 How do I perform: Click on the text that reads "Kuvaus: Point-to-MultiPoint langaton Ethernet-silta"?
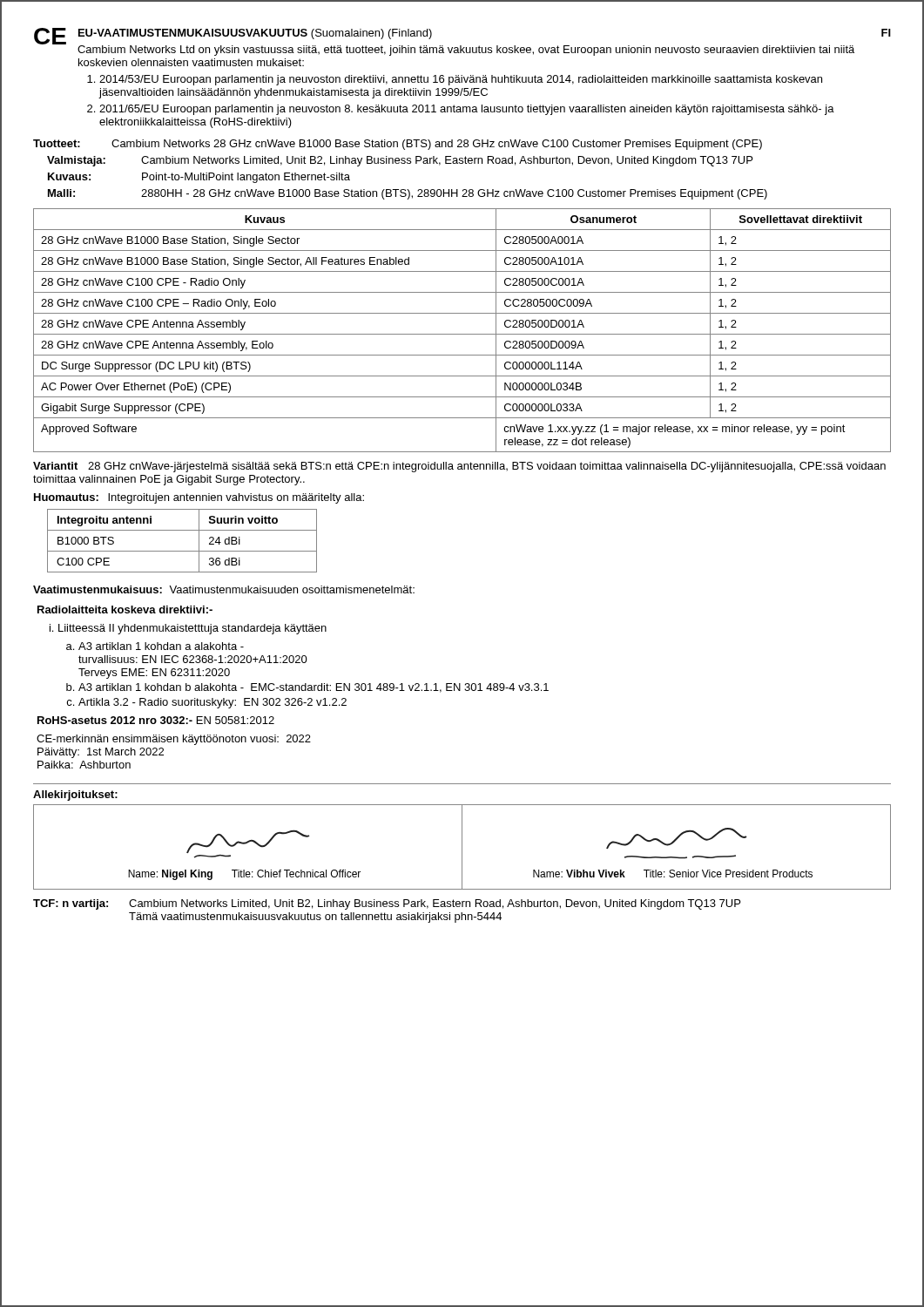(x=199, y=176)
